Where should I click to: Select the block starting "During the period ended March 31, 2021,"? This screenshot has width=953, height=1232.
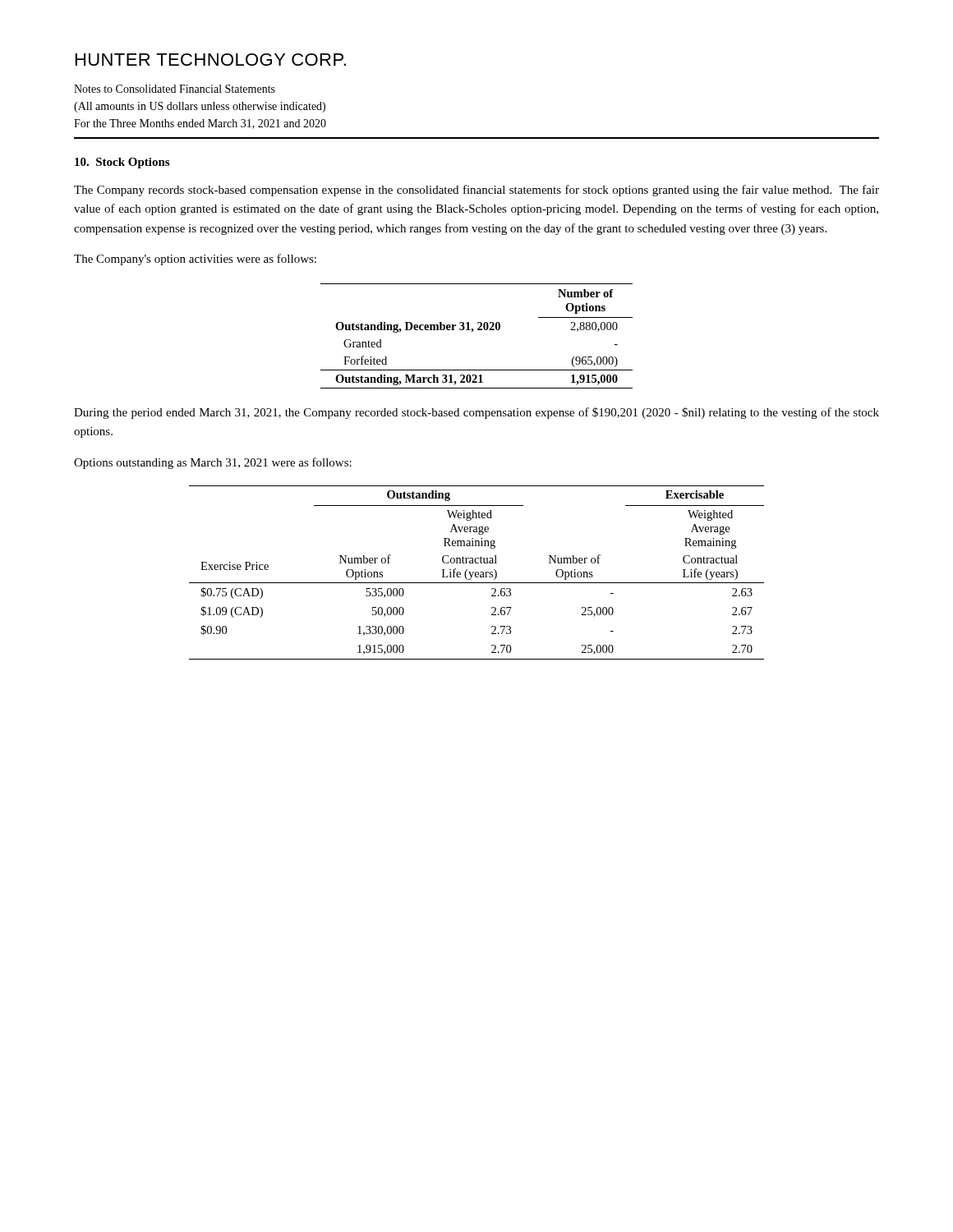click(x=476, y=422)
